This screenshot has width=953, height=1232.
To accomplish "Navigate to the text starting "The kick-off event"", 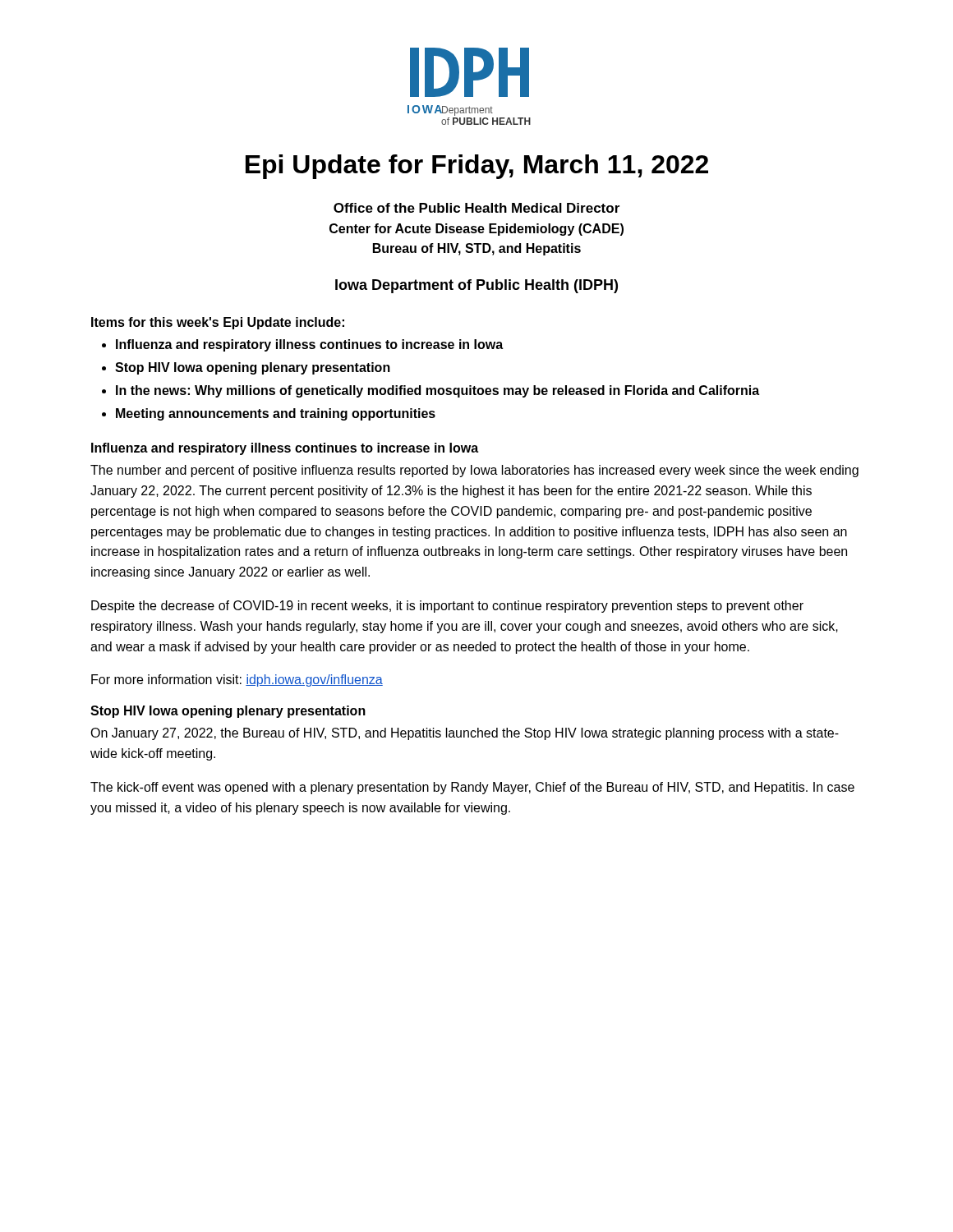I will (472, 797).
